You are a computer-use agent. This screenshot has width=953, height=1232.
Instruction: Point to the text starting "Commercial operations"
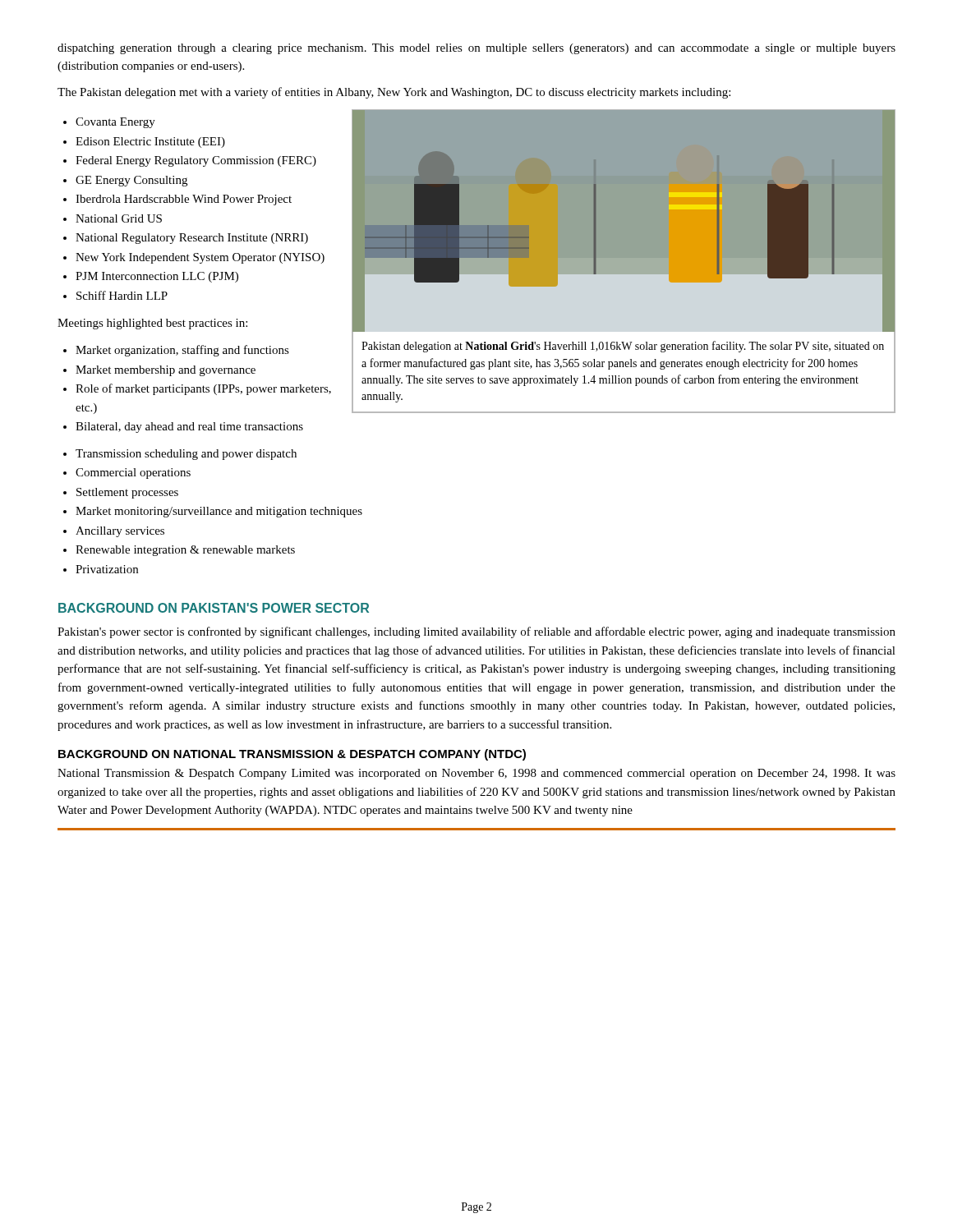(133, 473)
